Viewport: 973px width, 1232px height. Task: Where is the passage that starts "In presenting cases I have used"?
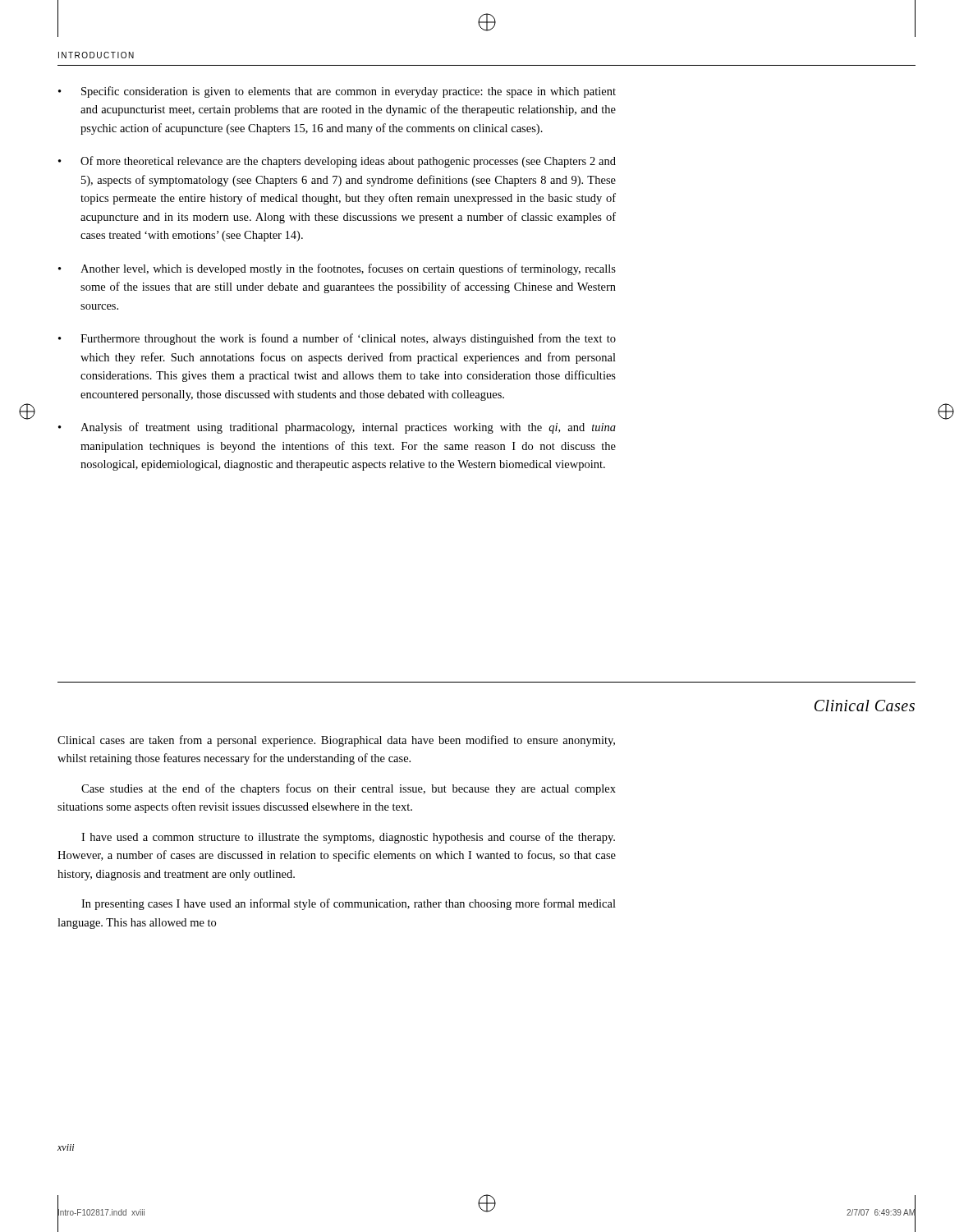click(x=337, y=913)
